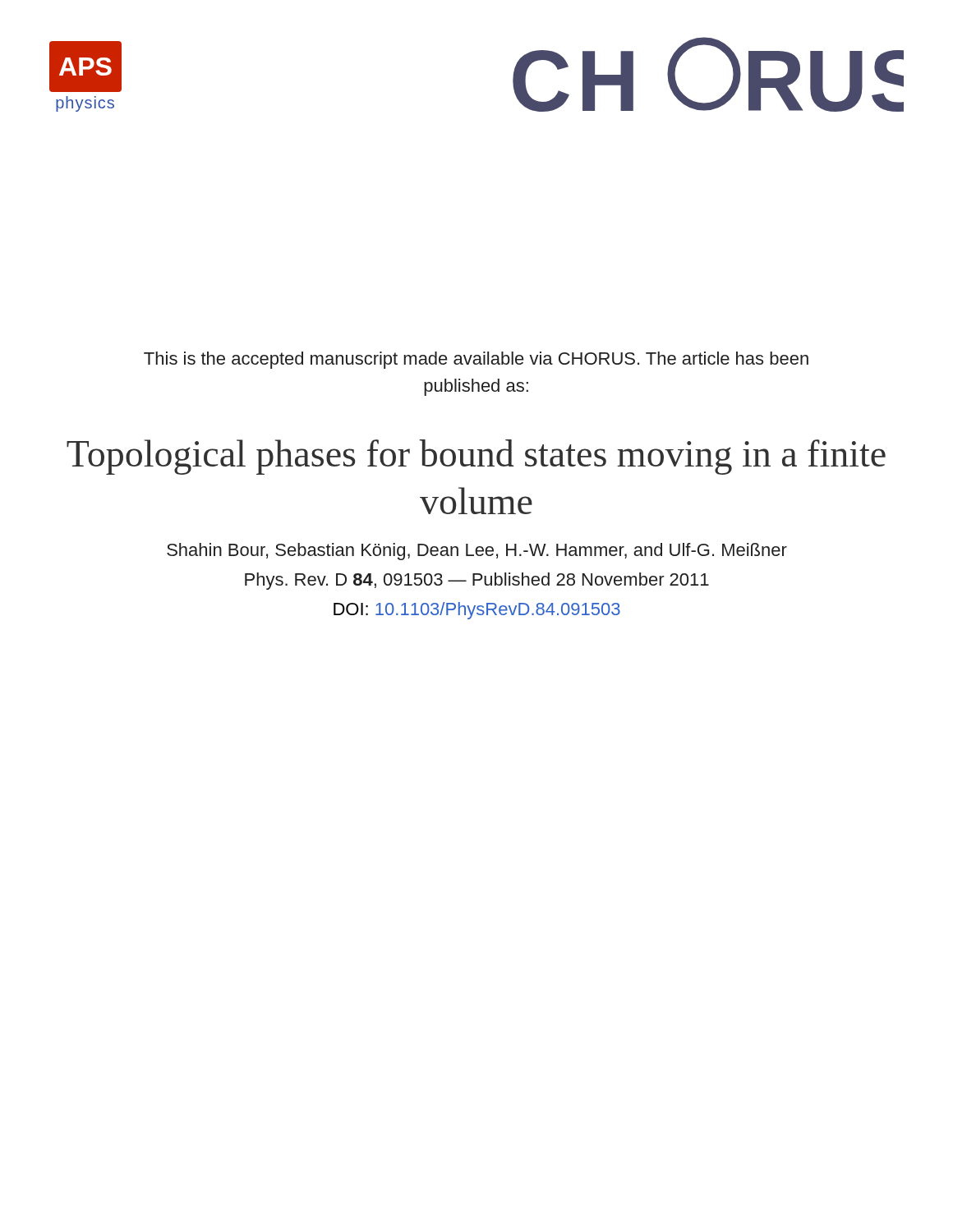The image size is (953, 1232).
Task: Locate the title that opens with "Topological phases for bound states moving in a"
Action: tap(476, 477)
